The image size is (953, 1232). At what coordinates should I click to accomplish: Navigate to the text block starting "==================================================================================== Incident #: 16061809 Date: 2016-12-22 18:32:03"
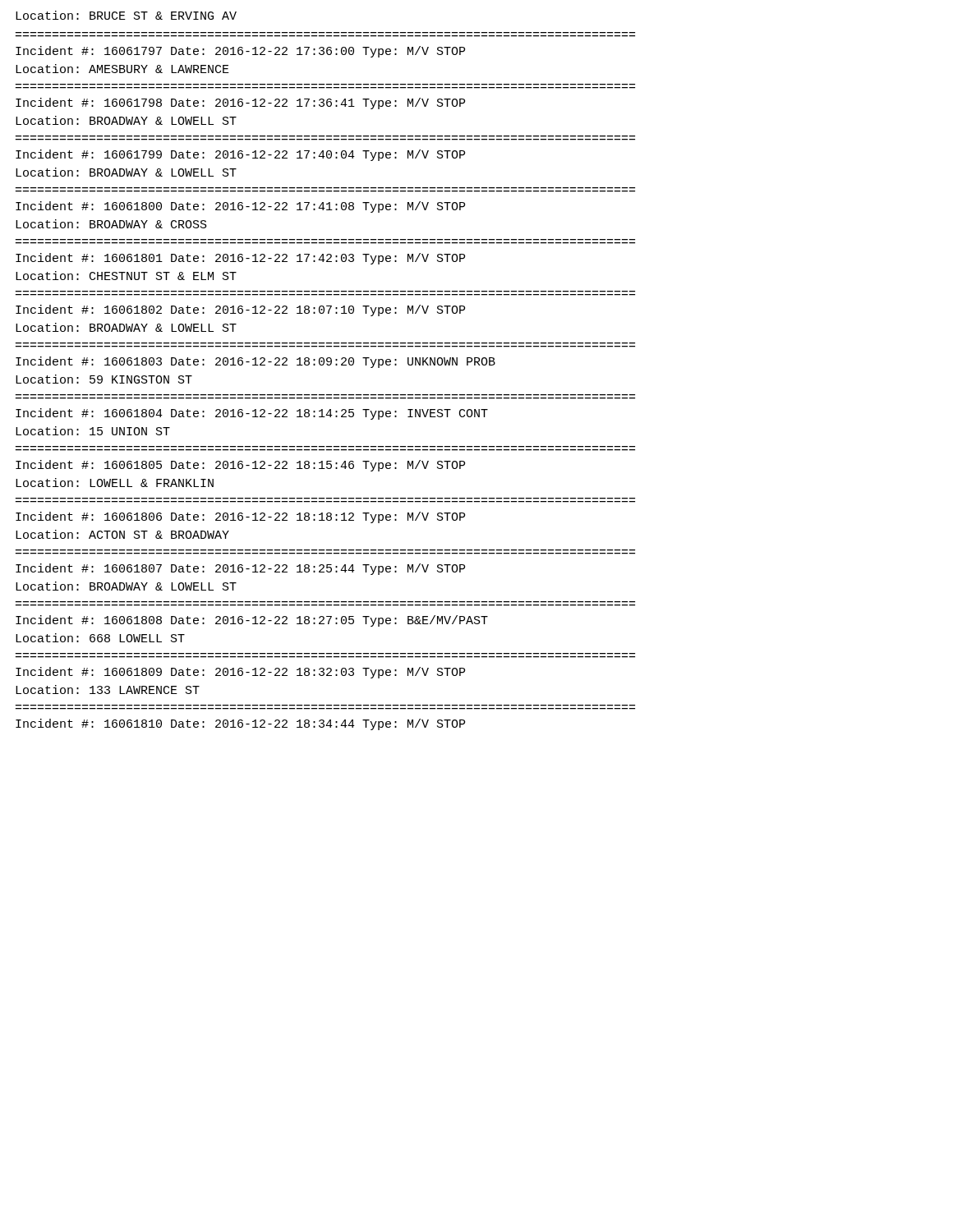[240, 673]
